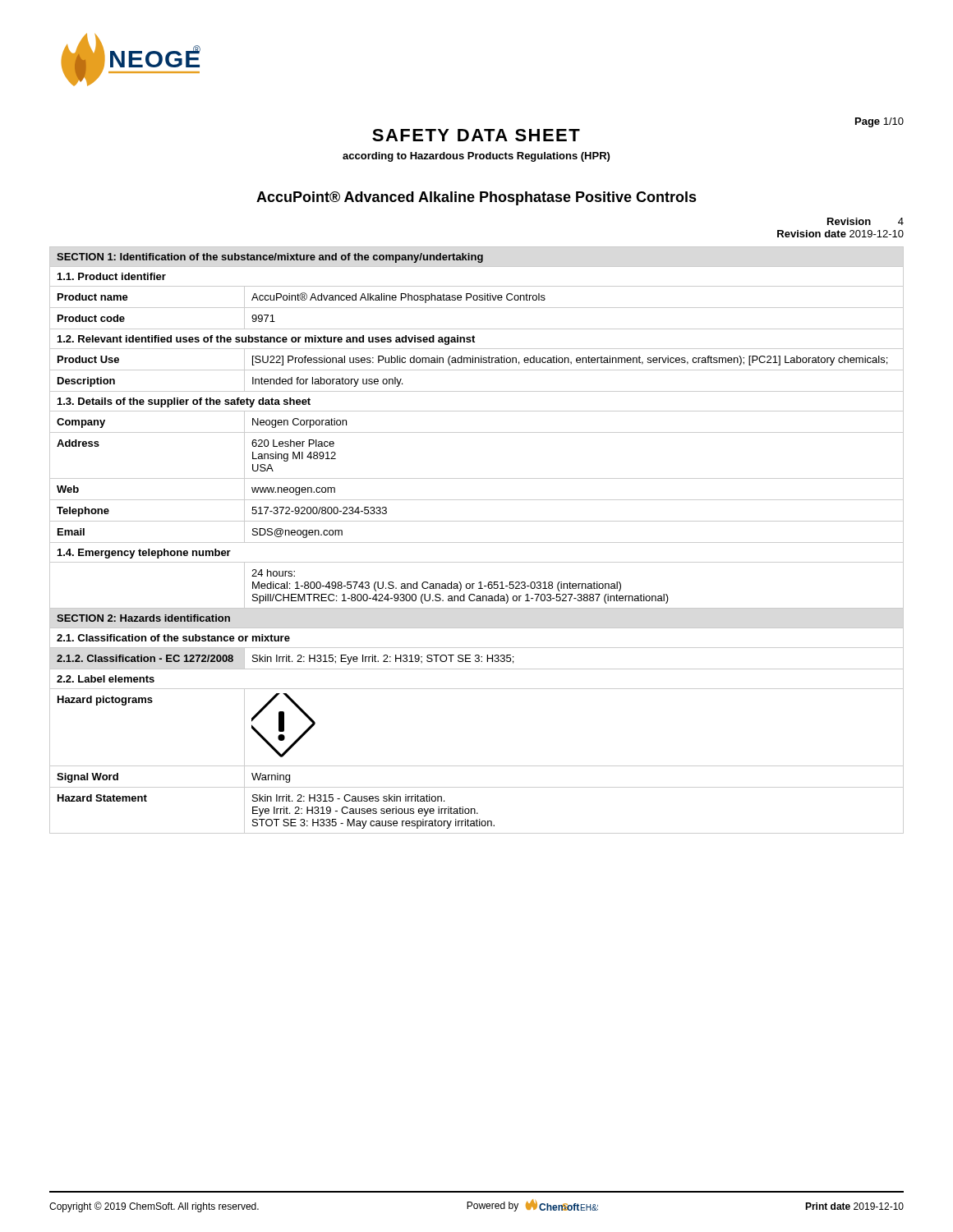
Task: Find the logo
Action: (125, 63)
